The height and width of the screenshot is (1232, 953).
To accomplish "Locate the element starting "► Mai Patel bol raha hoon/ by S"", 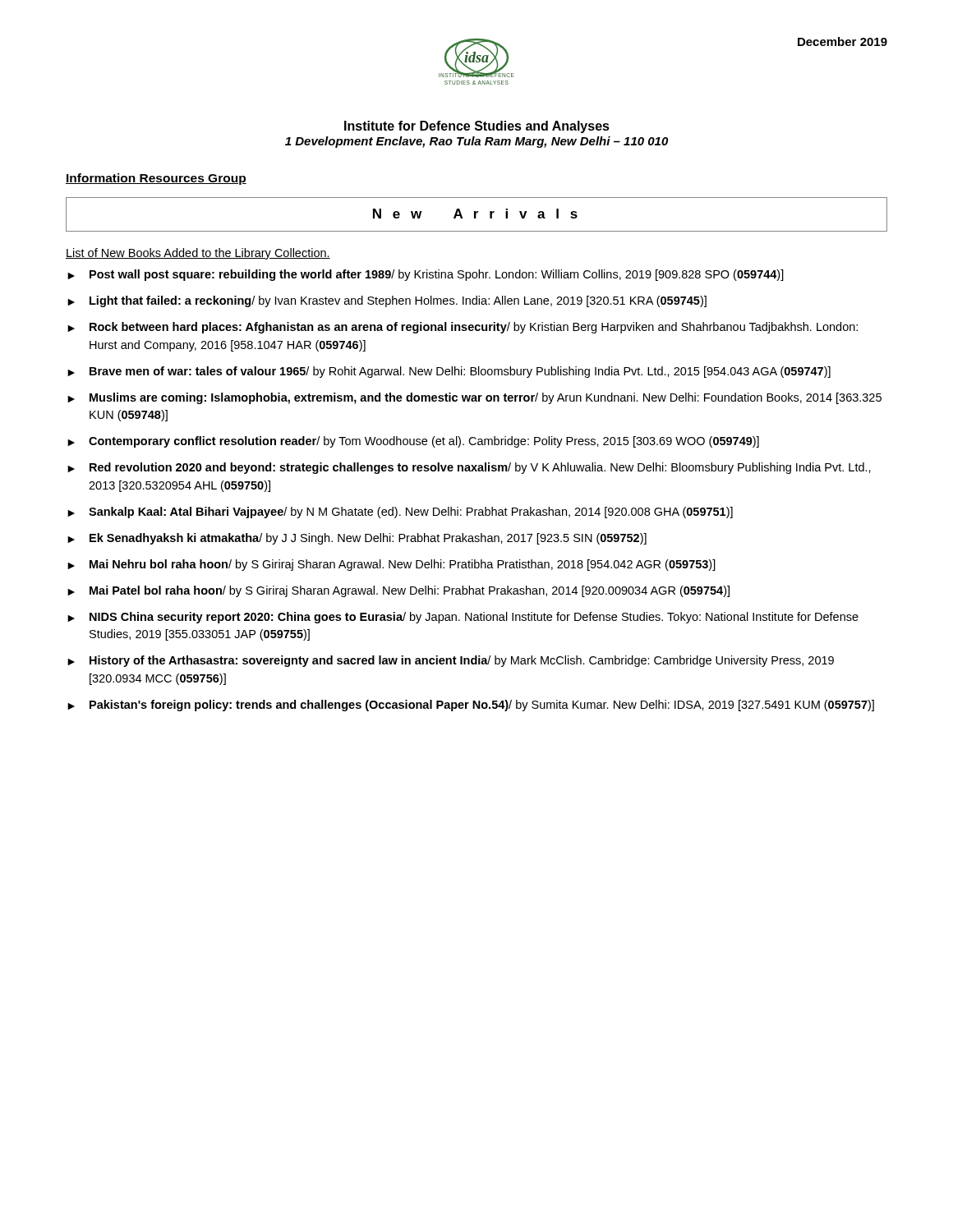I will coord(476,591).
